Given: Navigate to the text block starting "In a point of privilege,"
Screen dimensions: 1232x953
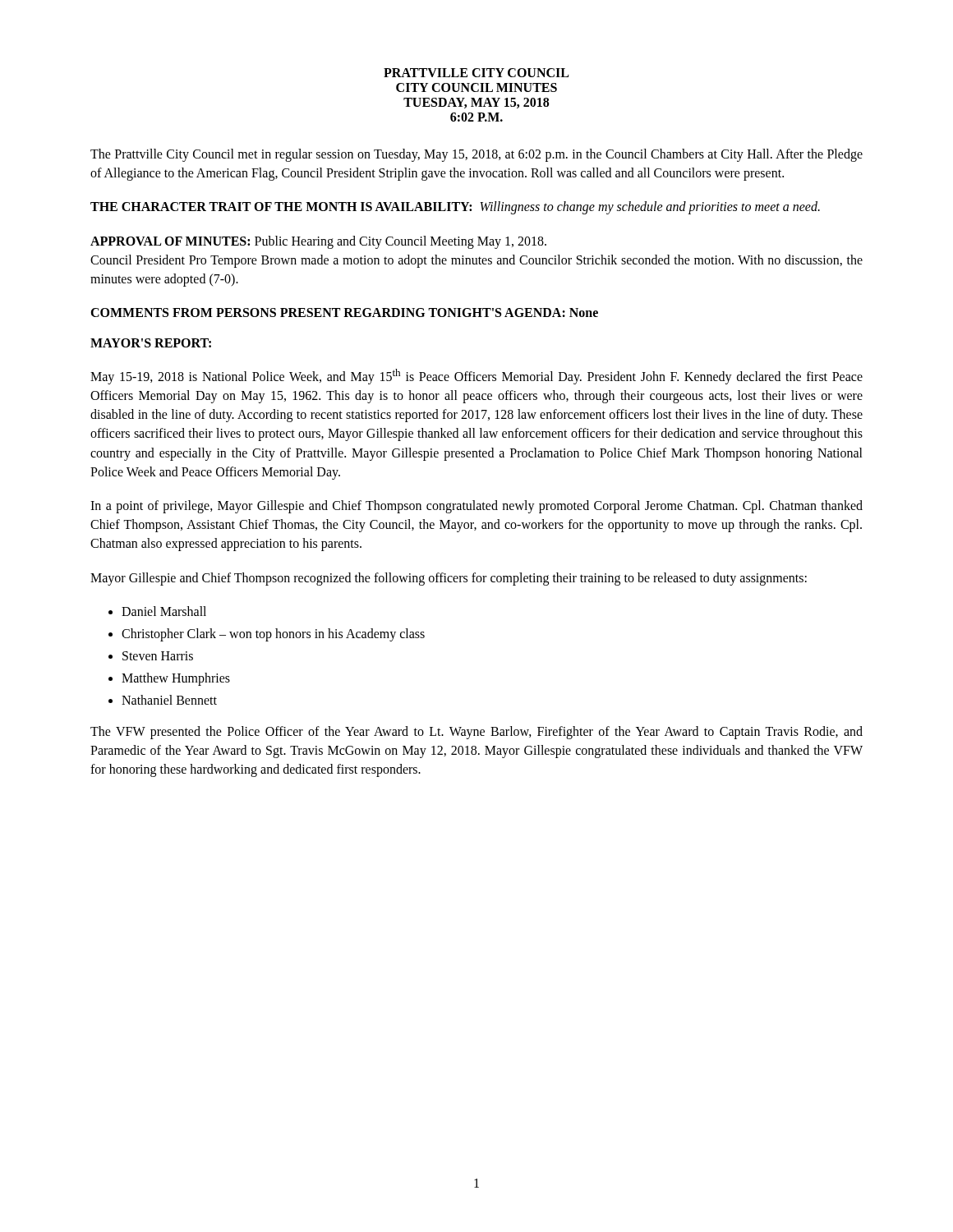Looking at the screenshot, I should (476, 525).
